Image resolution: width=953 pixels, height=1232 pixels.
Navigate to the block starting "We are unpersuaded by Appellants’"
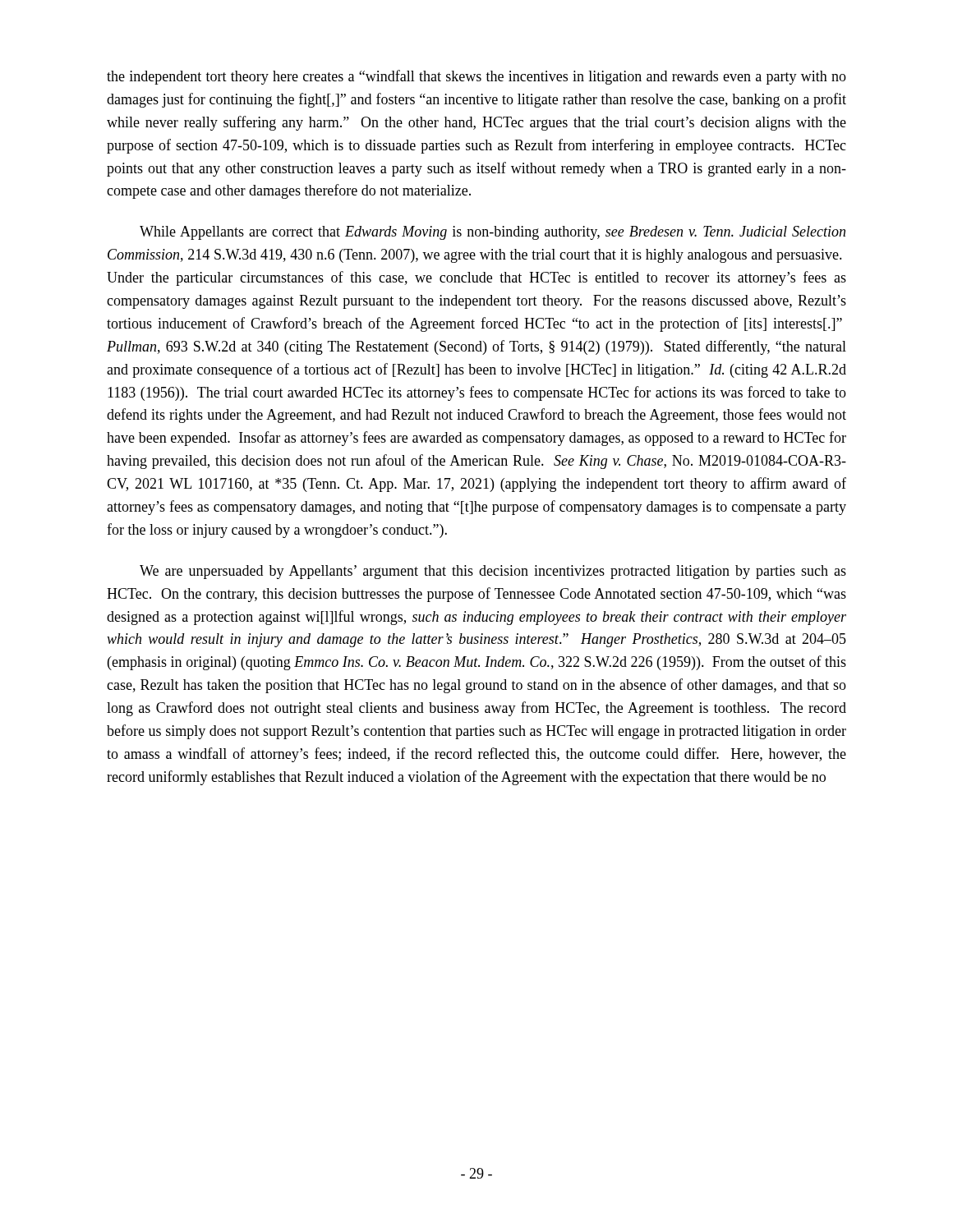476,675
